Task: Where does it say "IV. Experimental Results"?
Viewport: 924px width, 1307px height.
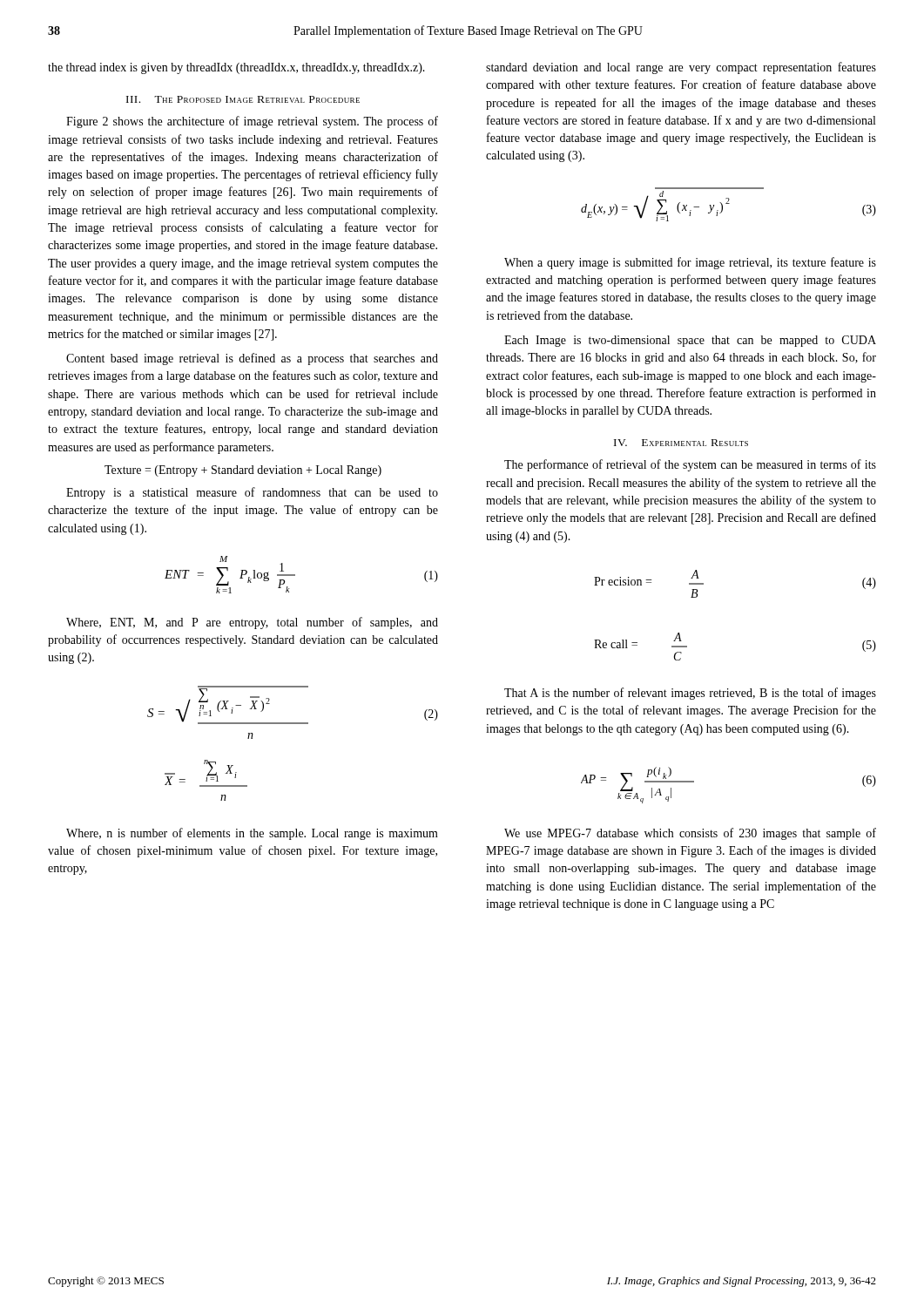Action: pyautogui.click(x=681, y=443)
